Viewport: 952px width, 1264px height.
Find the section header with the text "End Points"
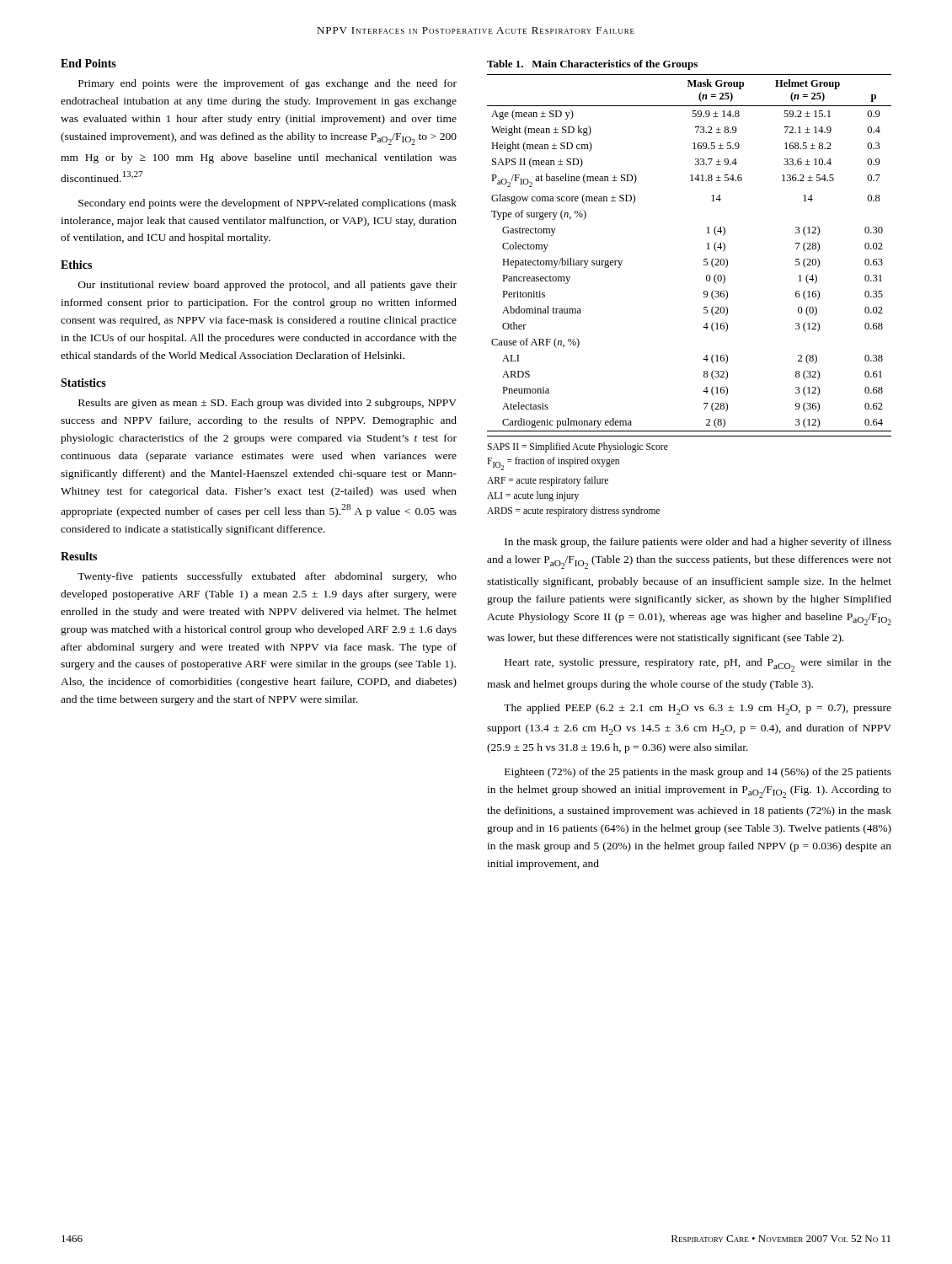[88, 64]
